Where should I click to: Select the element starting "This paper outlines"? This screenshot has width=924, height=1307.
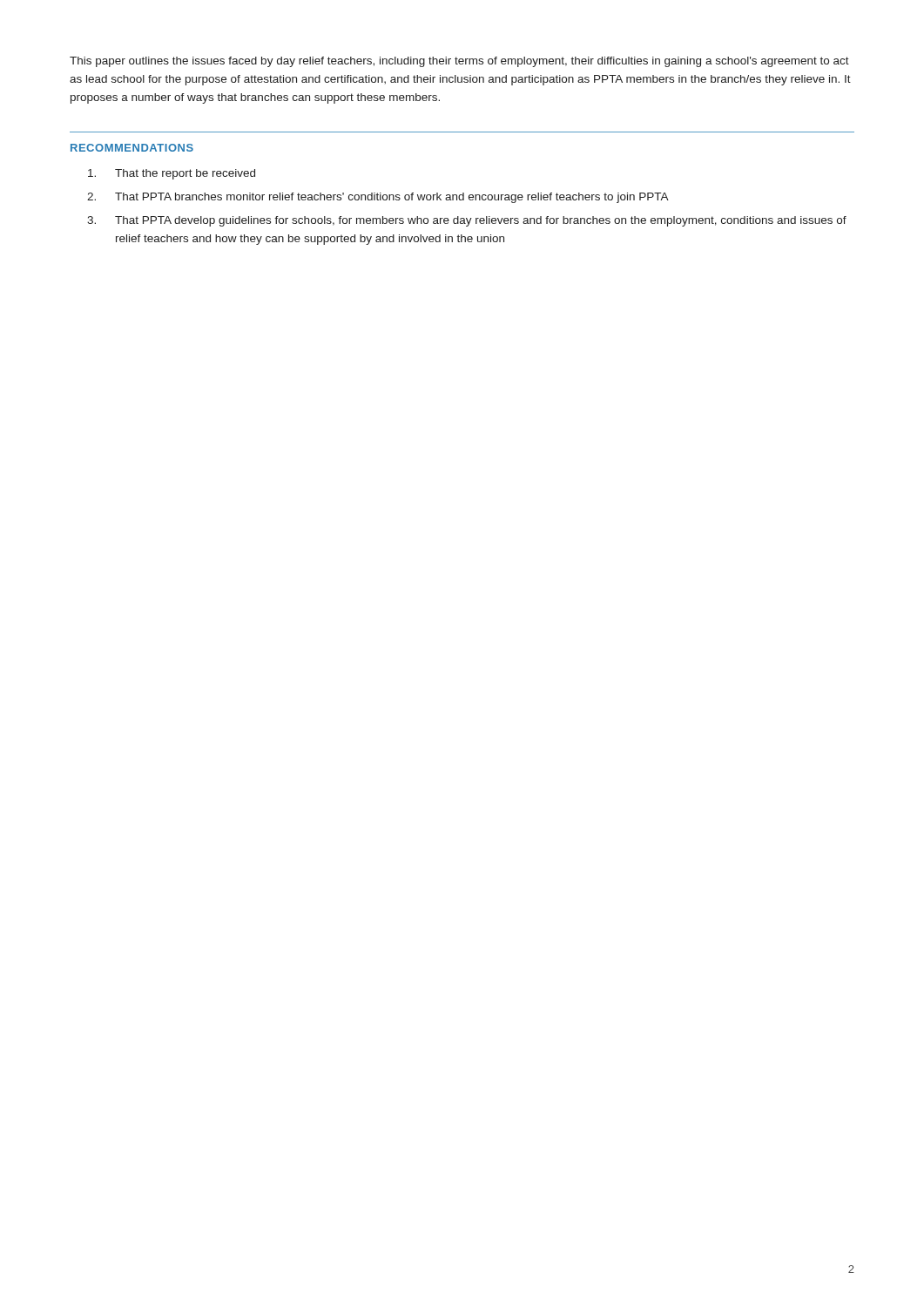coord(460,79)
